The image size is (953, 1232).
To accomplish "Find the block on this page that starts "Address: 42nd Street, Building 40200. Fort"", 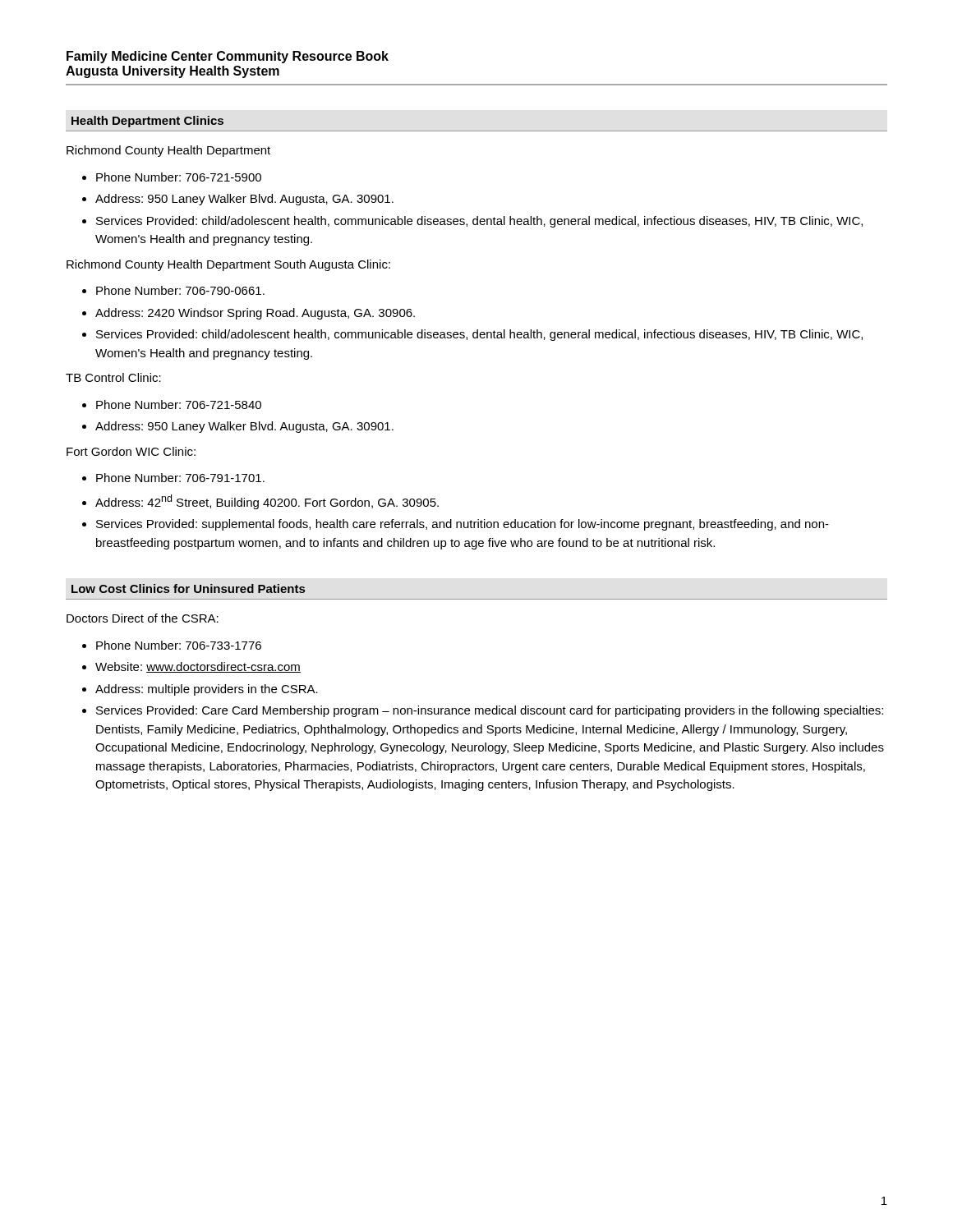I will [x=267, y=501].
